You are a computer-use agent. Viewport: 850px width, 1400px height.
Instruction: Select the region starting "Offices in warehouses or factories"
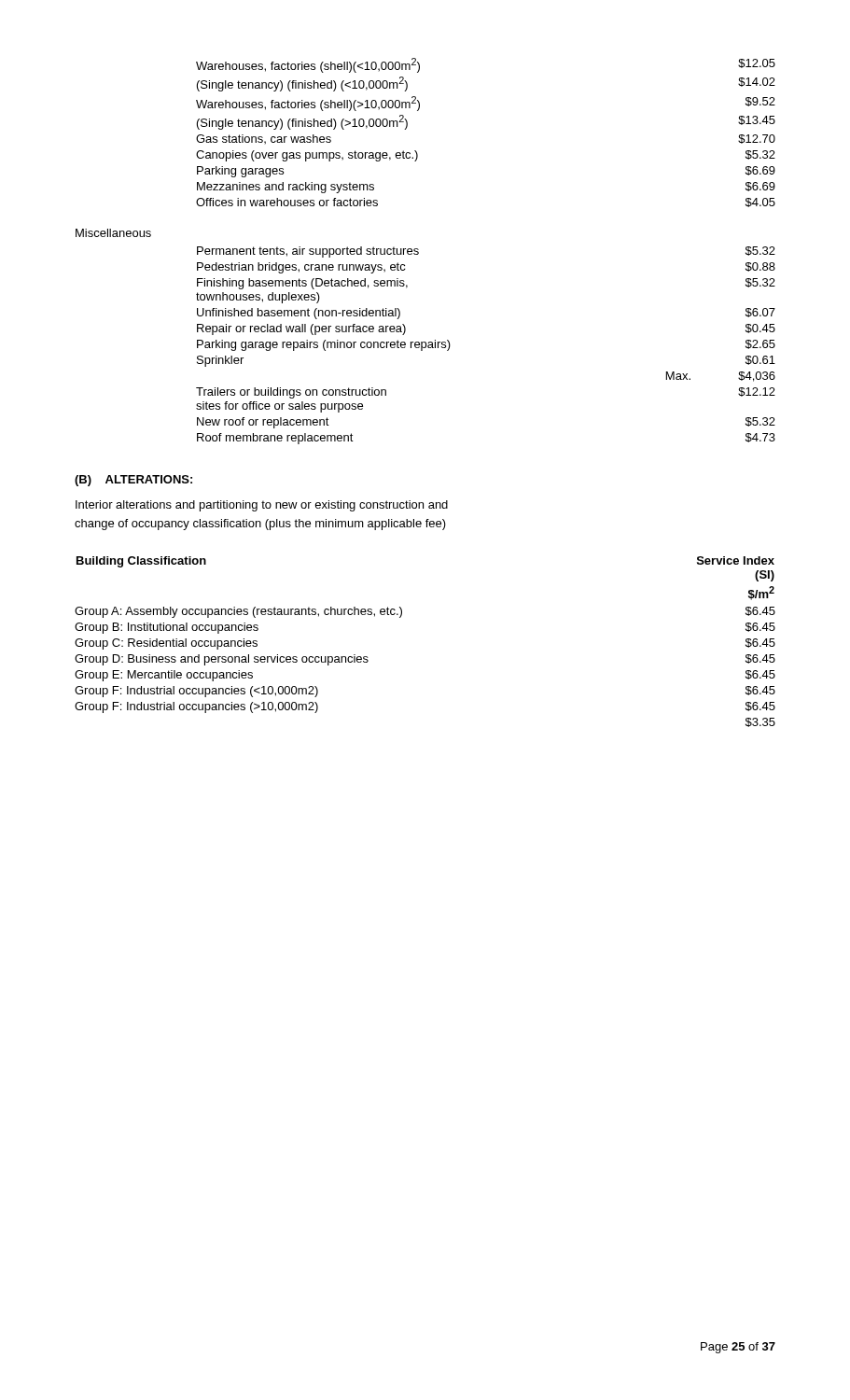pos(285,201)
